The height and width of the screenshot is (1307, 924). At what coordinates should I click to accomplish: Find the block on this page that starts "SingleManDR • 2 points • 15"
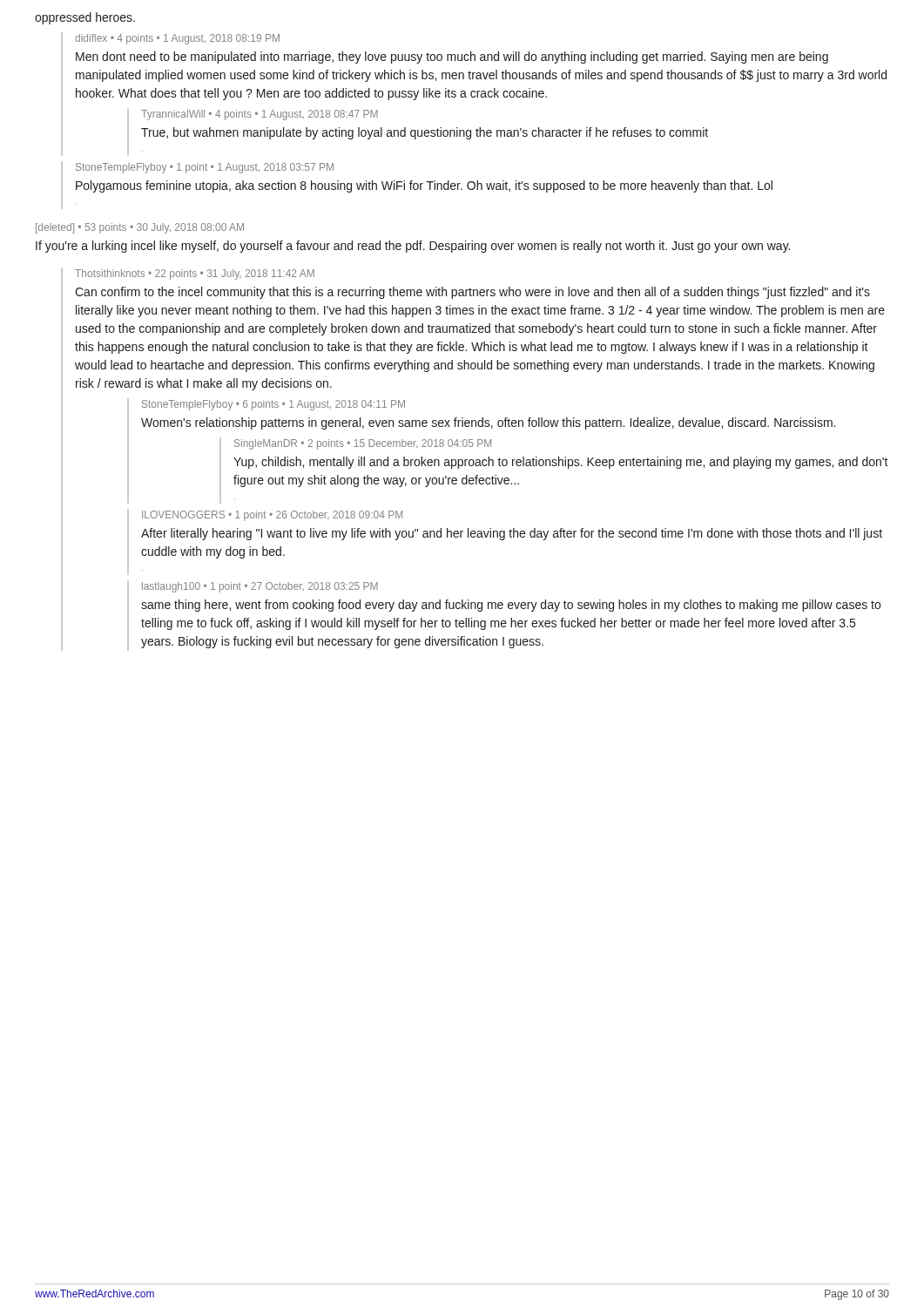(561, 471)
